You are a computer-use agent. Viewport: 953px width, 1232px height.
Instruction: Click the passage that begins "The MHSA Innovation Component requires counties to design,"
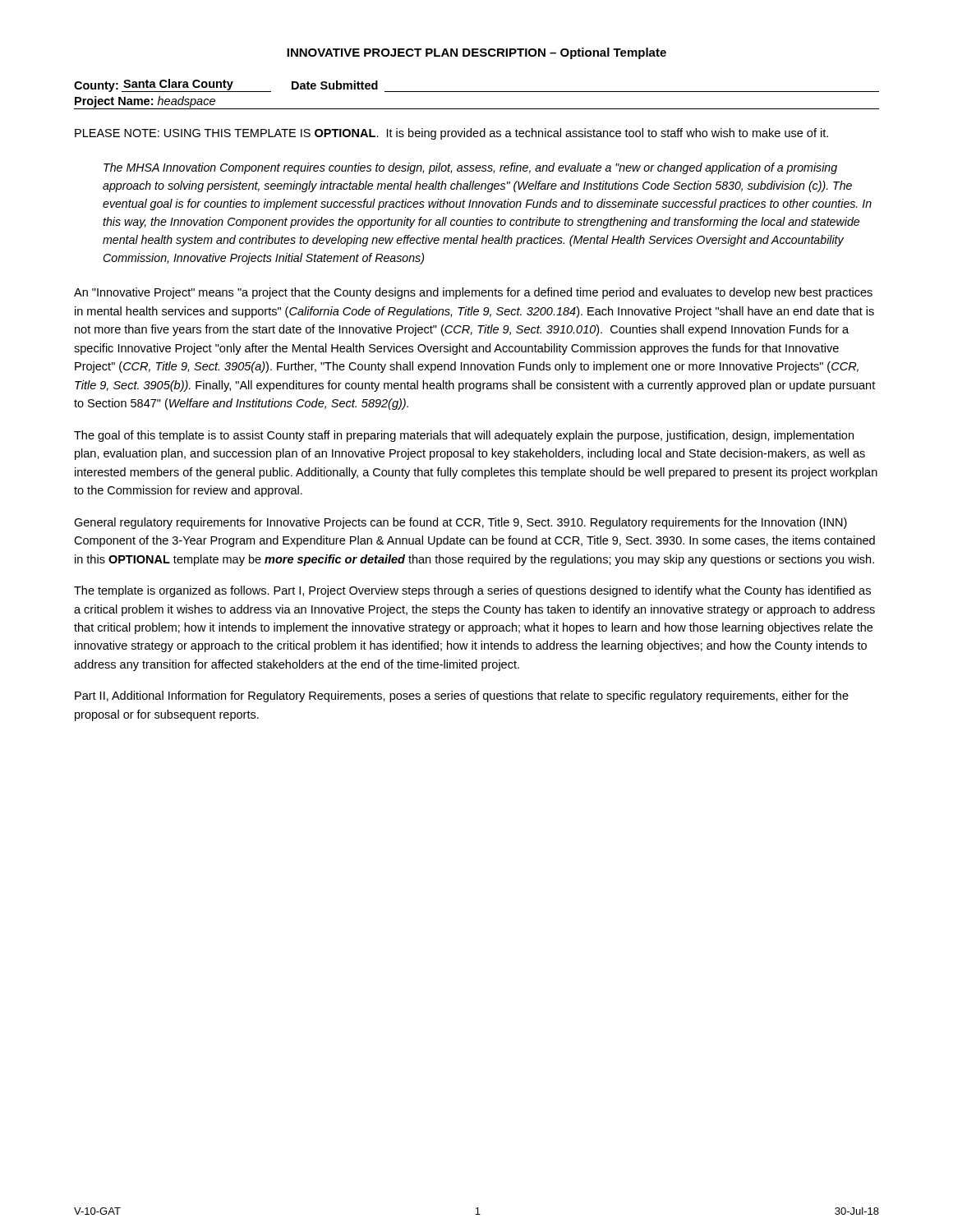(487, 213)
